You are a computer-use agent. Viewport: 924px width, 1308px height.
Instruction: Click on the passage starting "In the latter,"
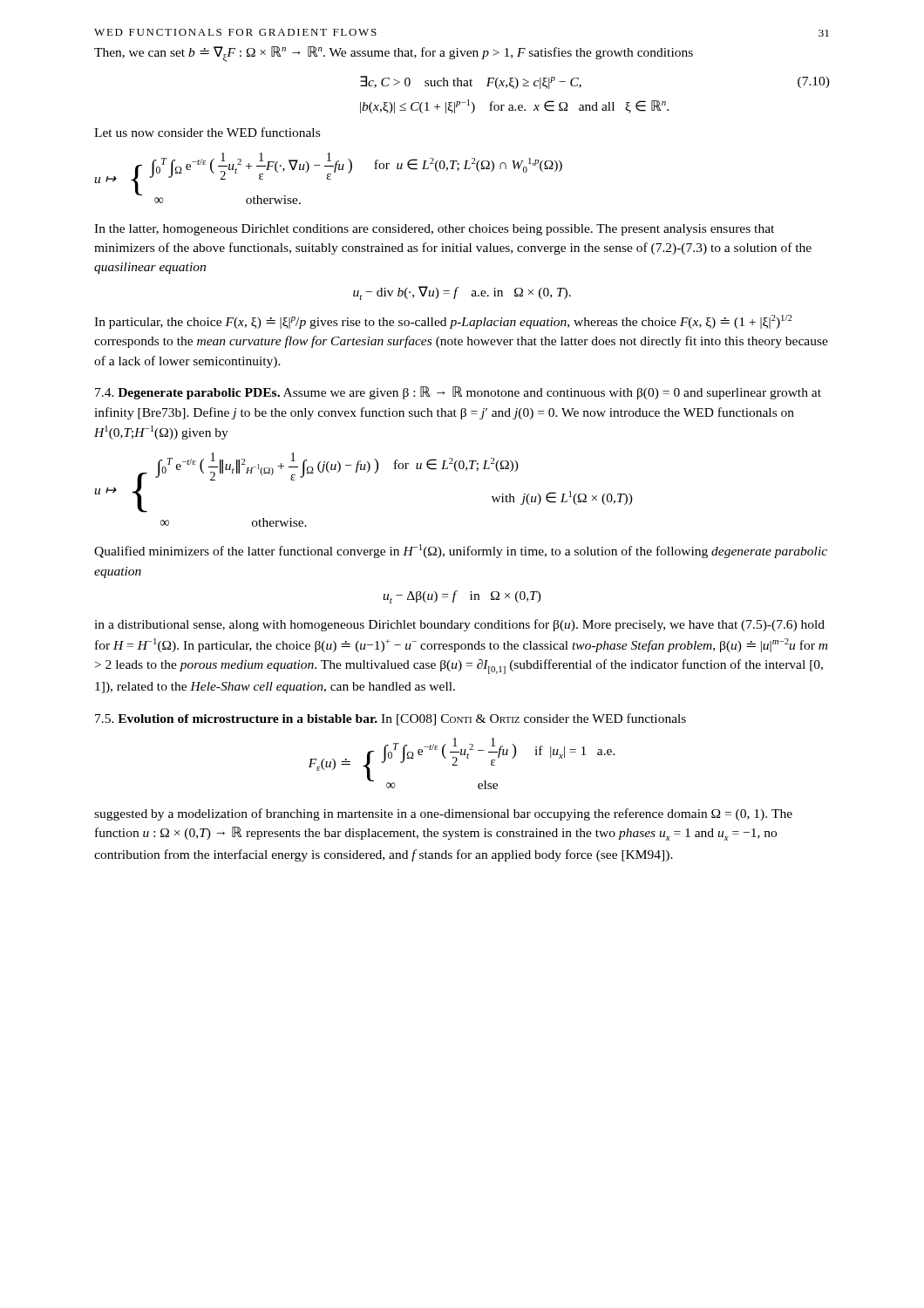(x=453, y=247)
